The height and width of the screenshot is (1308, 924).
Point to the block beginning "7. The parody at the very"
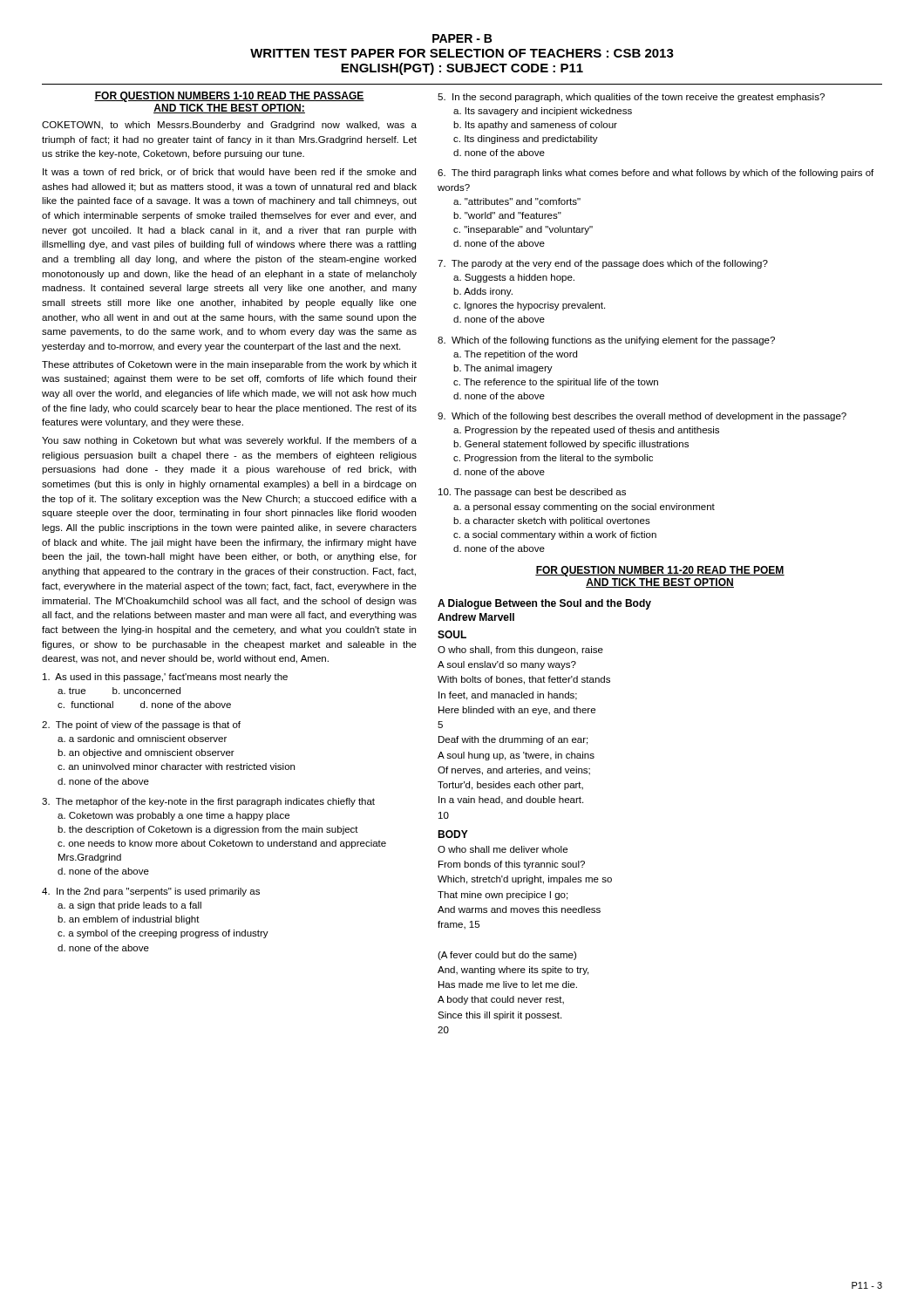click(603, 264)
